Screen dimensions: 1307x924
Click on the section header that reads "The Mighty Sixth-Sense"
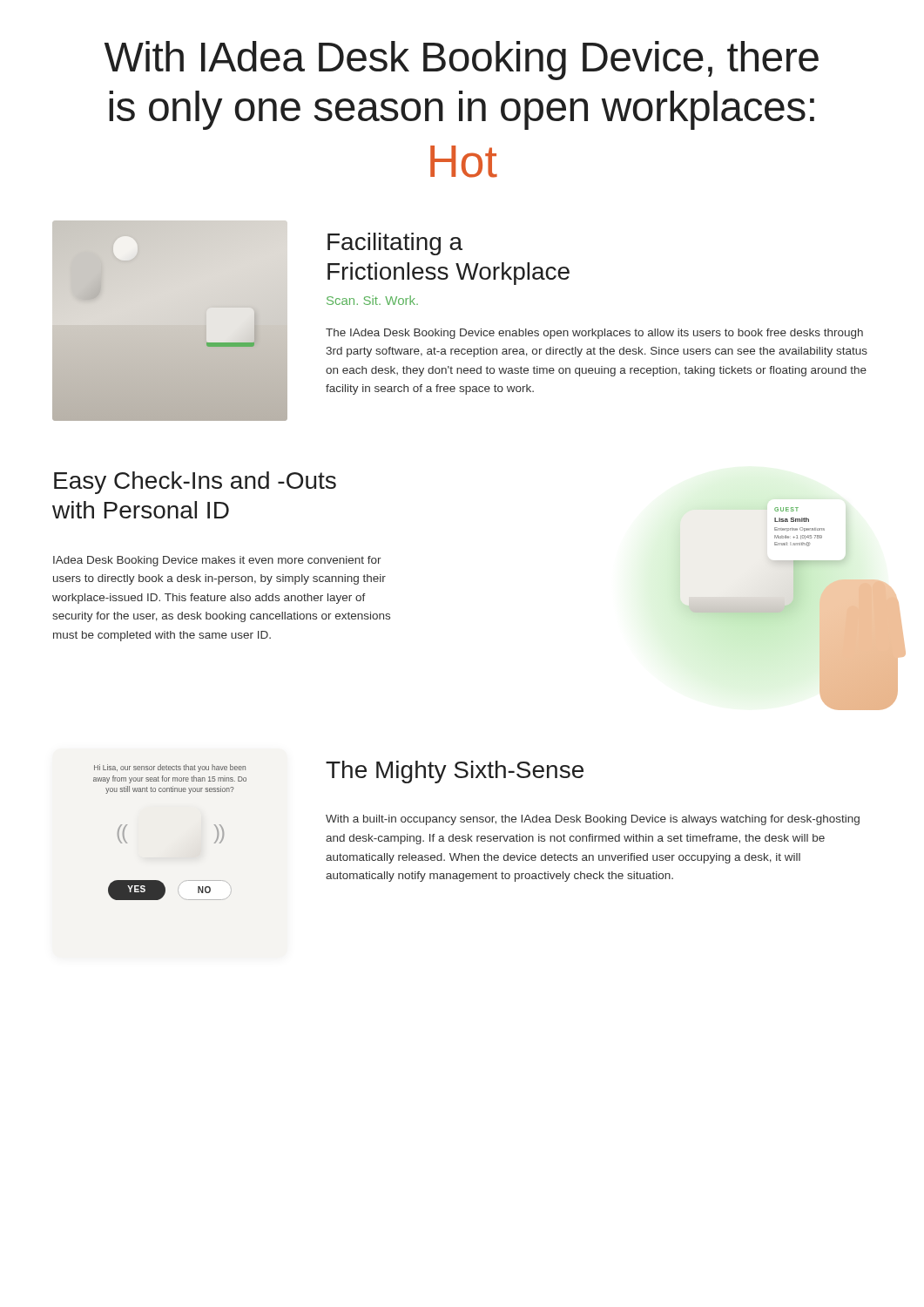[x=455, y=770]
